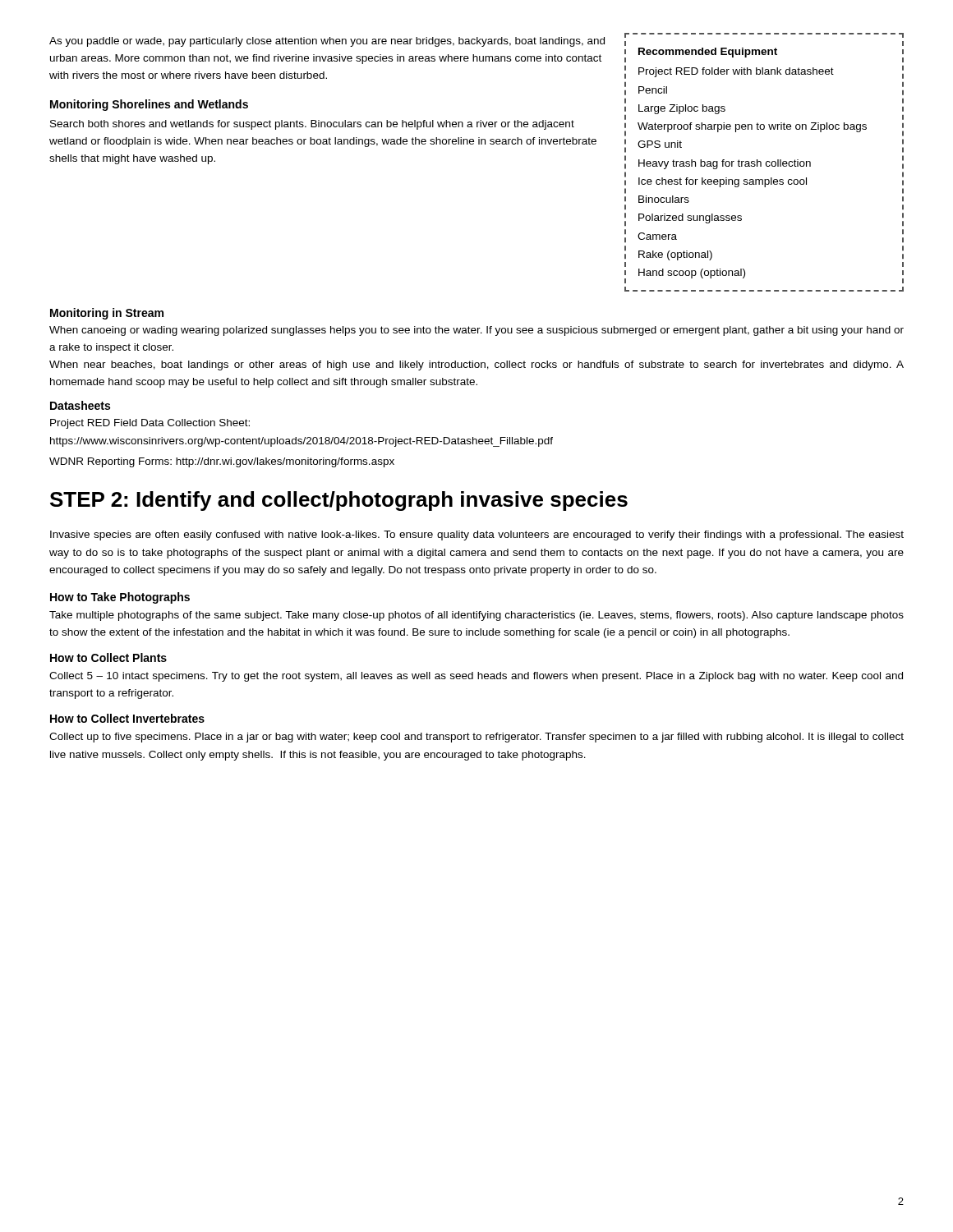Locate the text "How to Collect Invertebrates"

(127, 719)
